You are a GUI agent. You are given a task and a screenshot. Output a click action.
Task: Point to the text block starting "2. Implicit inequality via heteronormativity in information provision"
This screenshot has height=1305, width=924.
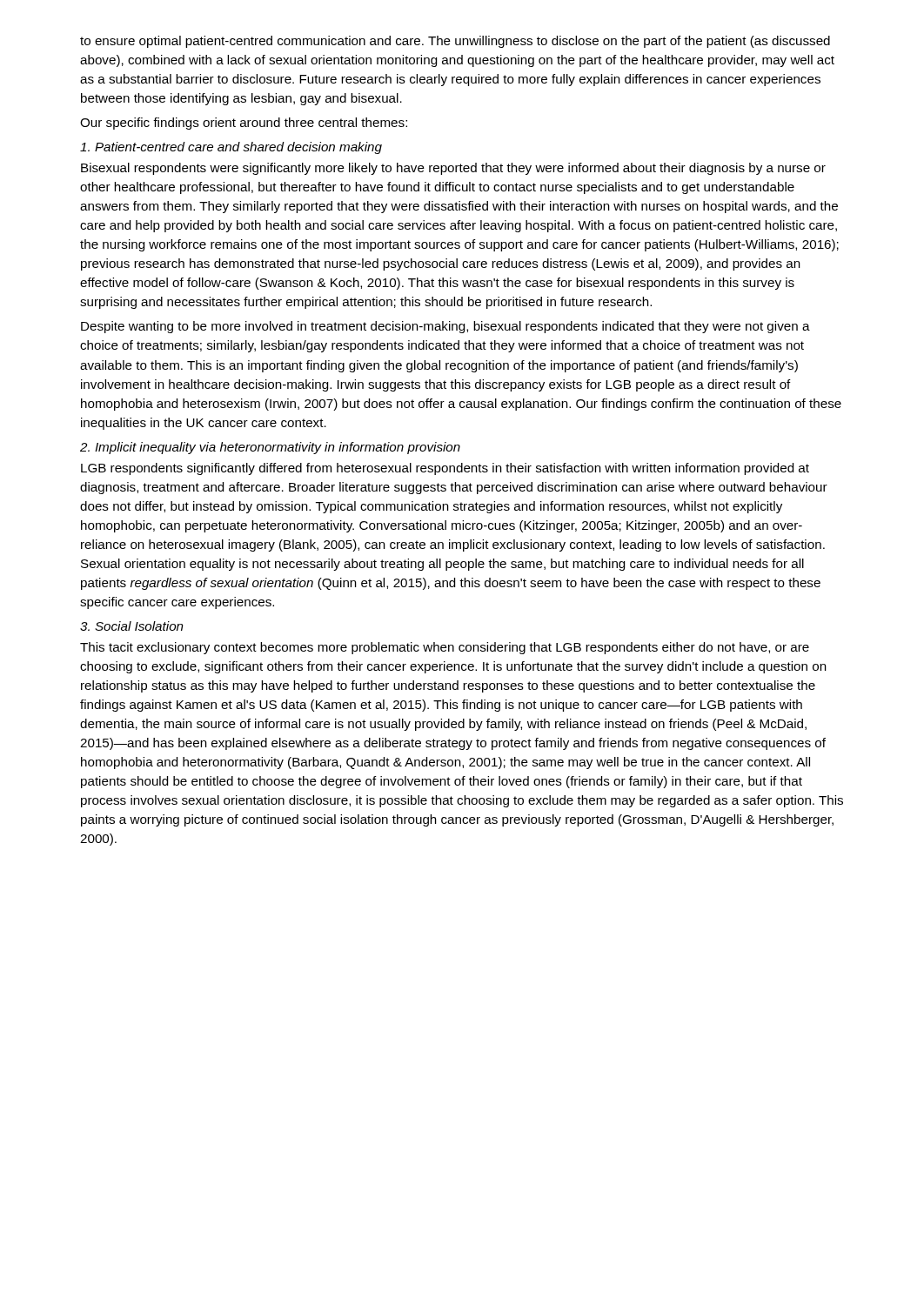click(x=270, y=446)
